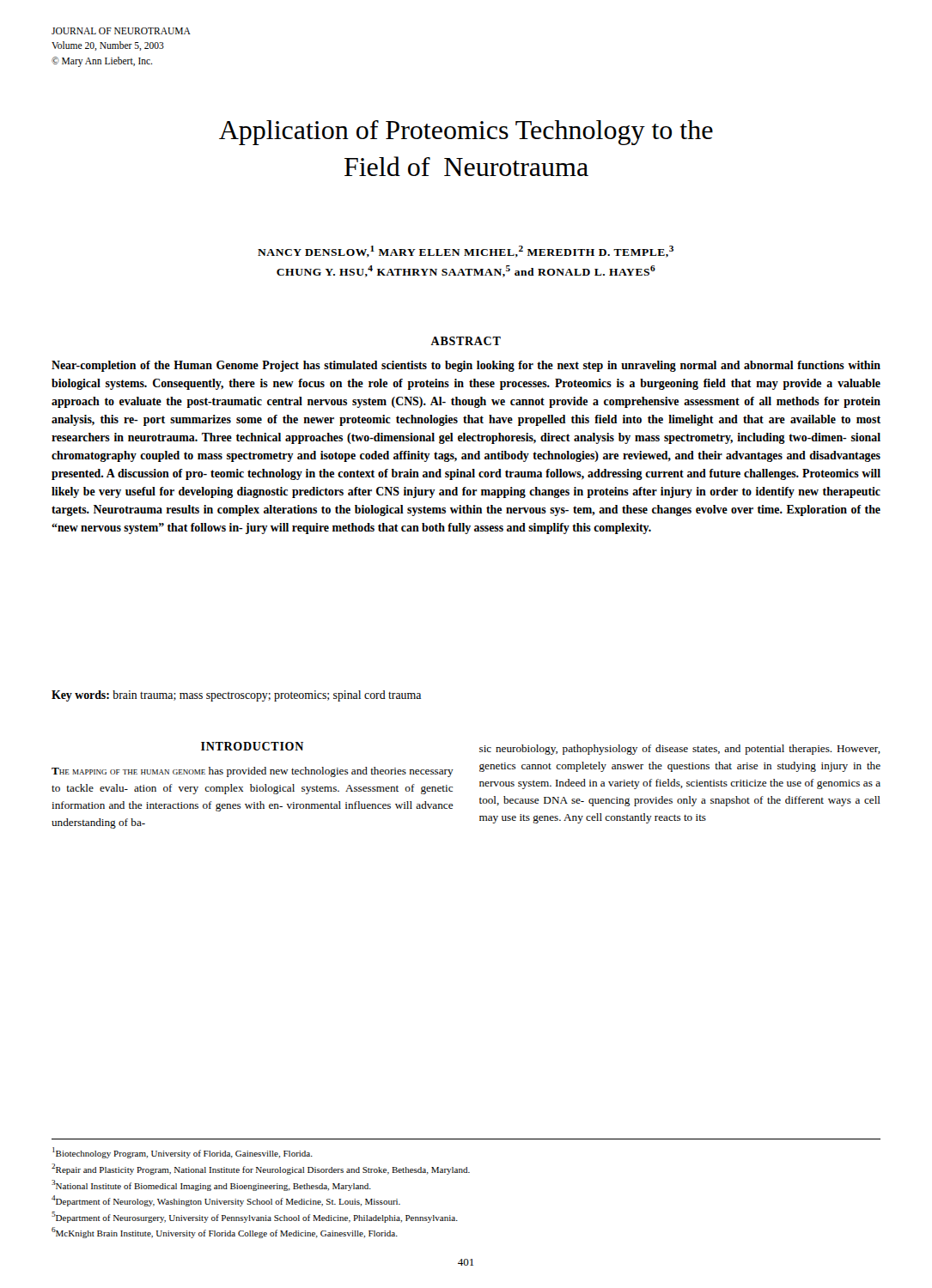The image size is (932, 1288).
Task: Find the title on this page that starts "Application of Proteomics Technology to theField"
Action: point(466,149)
